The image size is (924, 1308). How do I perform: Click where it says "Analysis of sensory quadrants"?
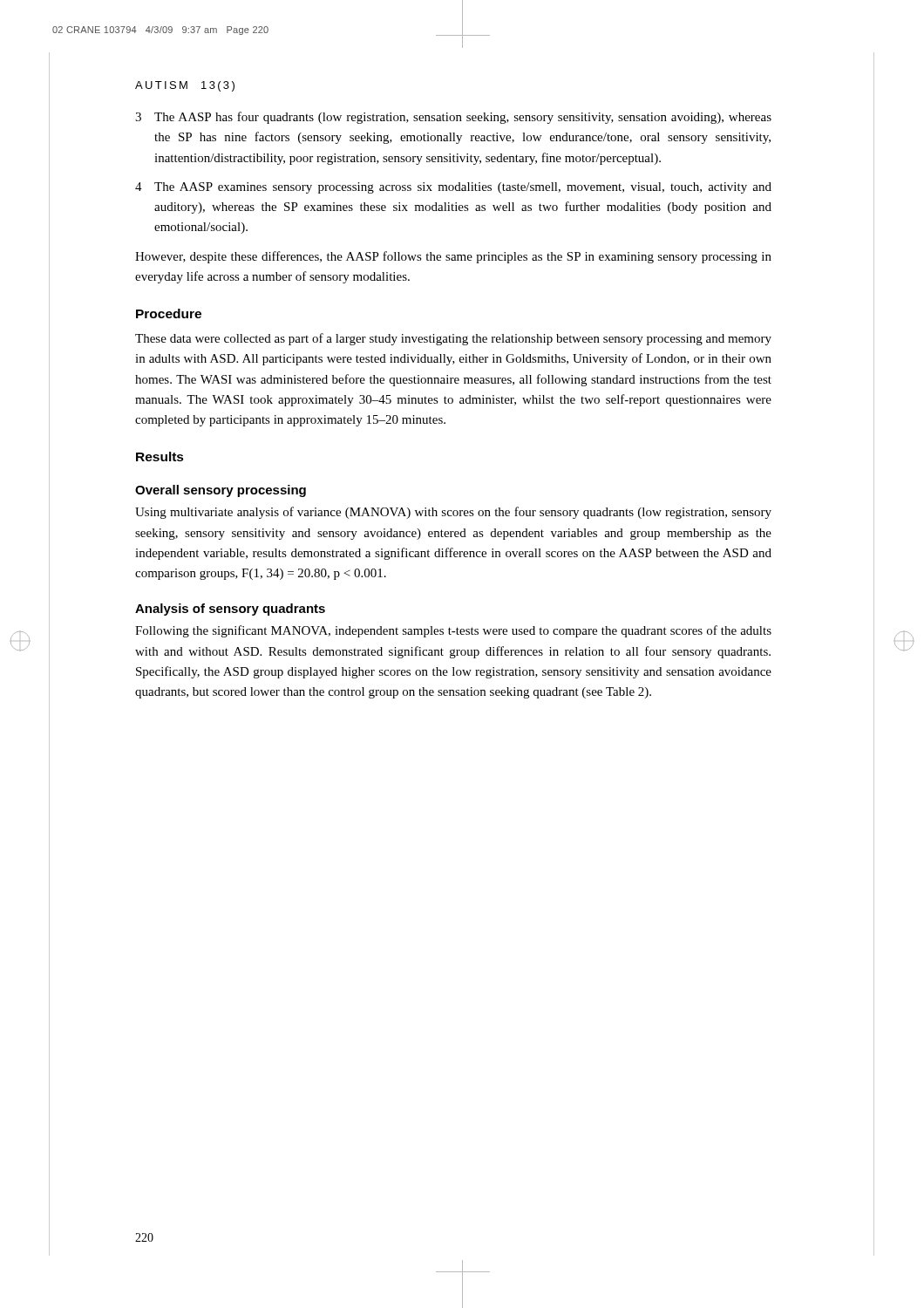230,608
